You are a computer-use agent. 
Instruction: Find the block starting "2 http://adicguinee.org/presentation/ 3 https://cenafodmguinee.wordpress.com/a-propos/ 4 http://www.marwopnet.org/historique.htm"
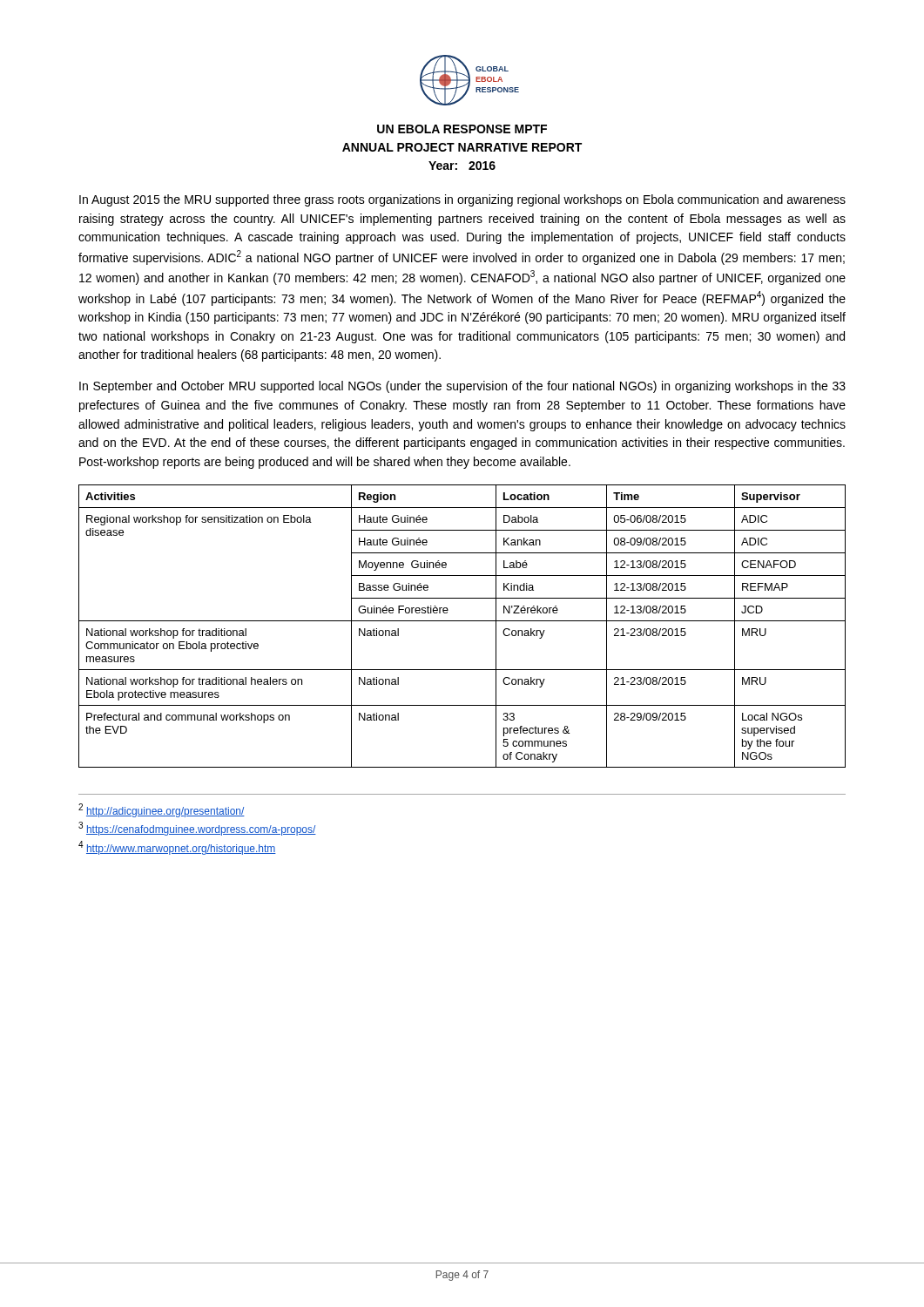[162, 810]
